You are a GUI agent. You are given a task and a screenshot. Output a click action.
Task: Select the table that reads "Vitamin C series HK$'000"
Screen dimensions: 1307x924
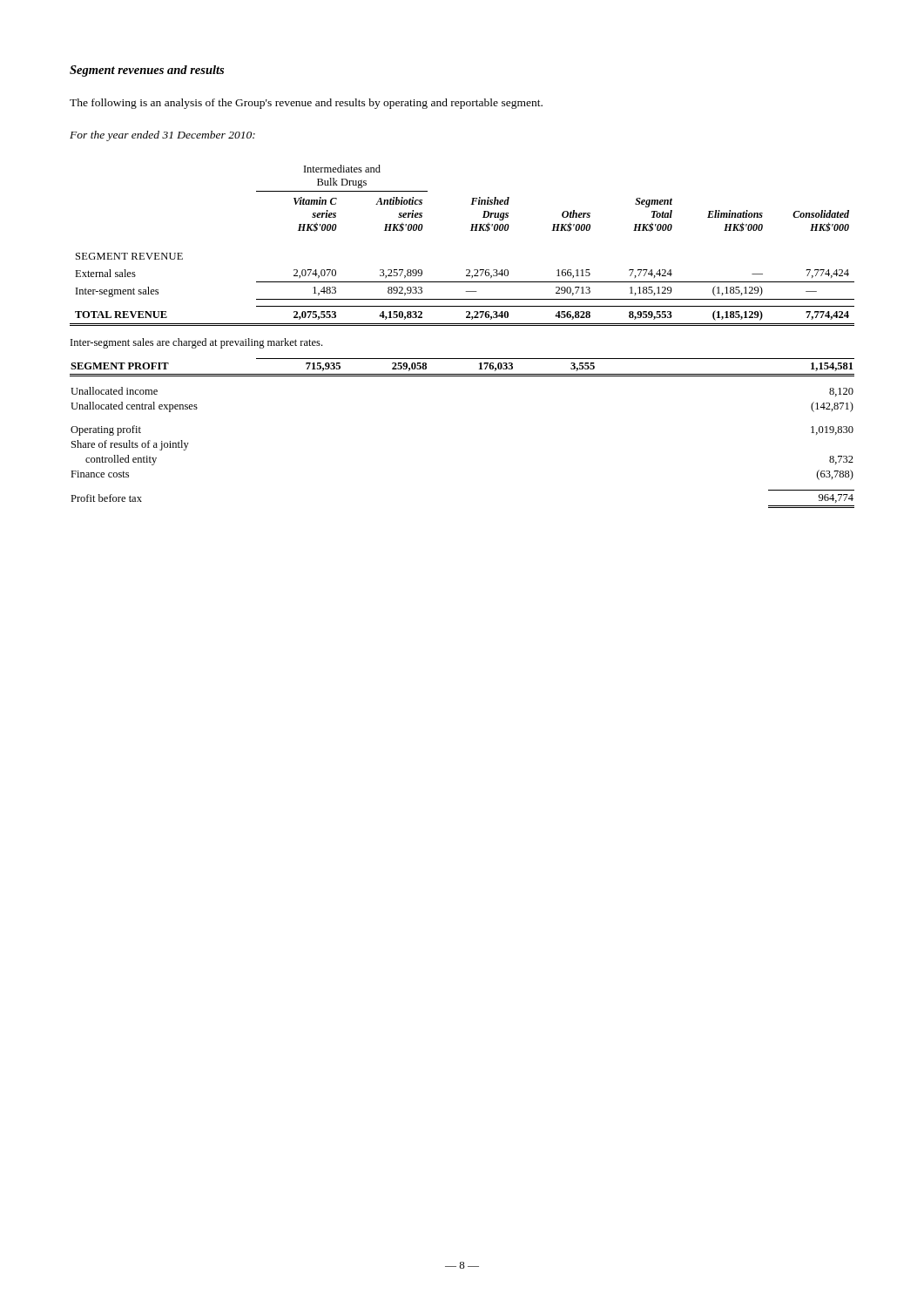(x=462, y=243)
